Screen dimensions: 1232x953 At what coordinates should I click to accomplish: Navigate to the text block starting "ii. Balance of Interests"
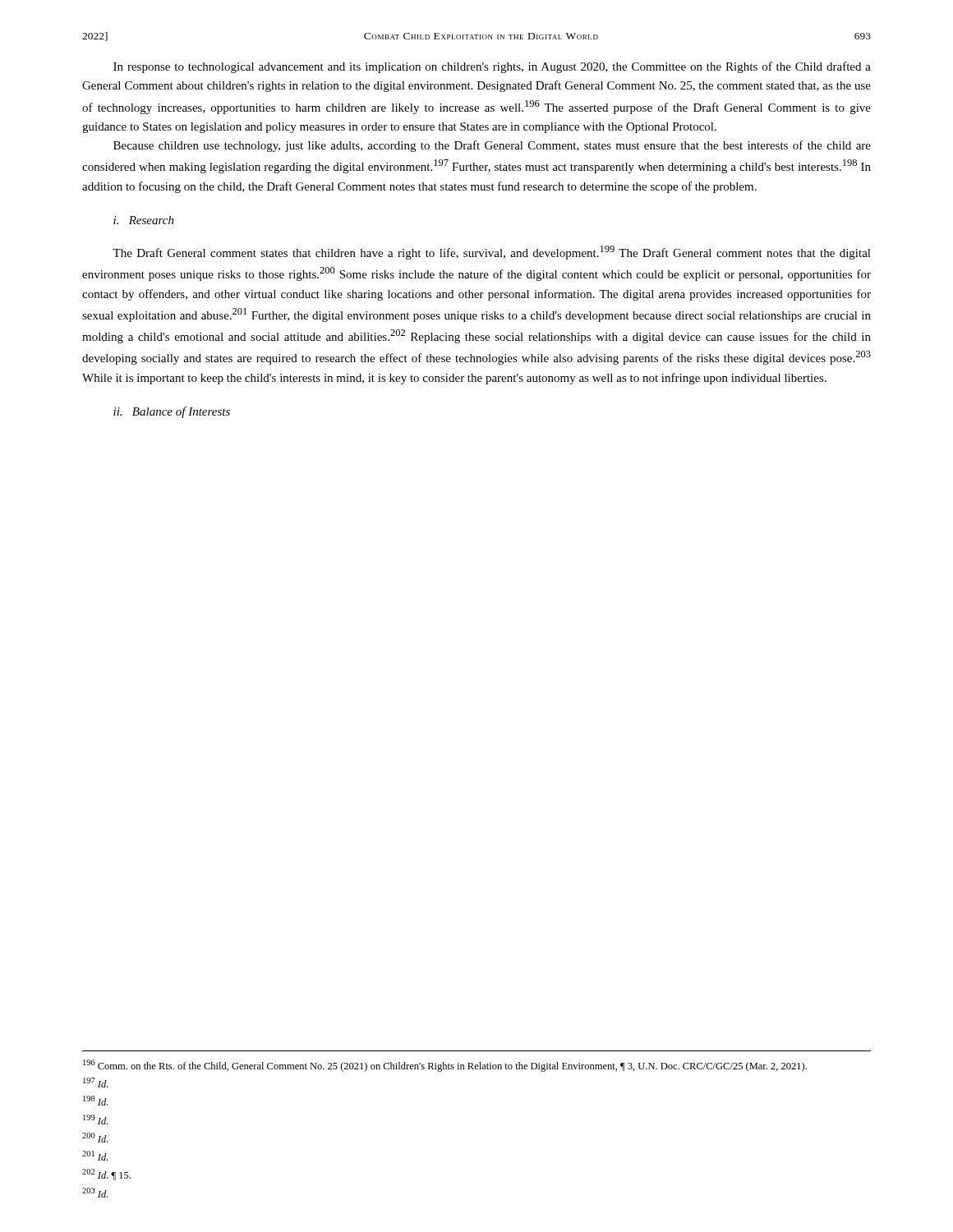172,411
